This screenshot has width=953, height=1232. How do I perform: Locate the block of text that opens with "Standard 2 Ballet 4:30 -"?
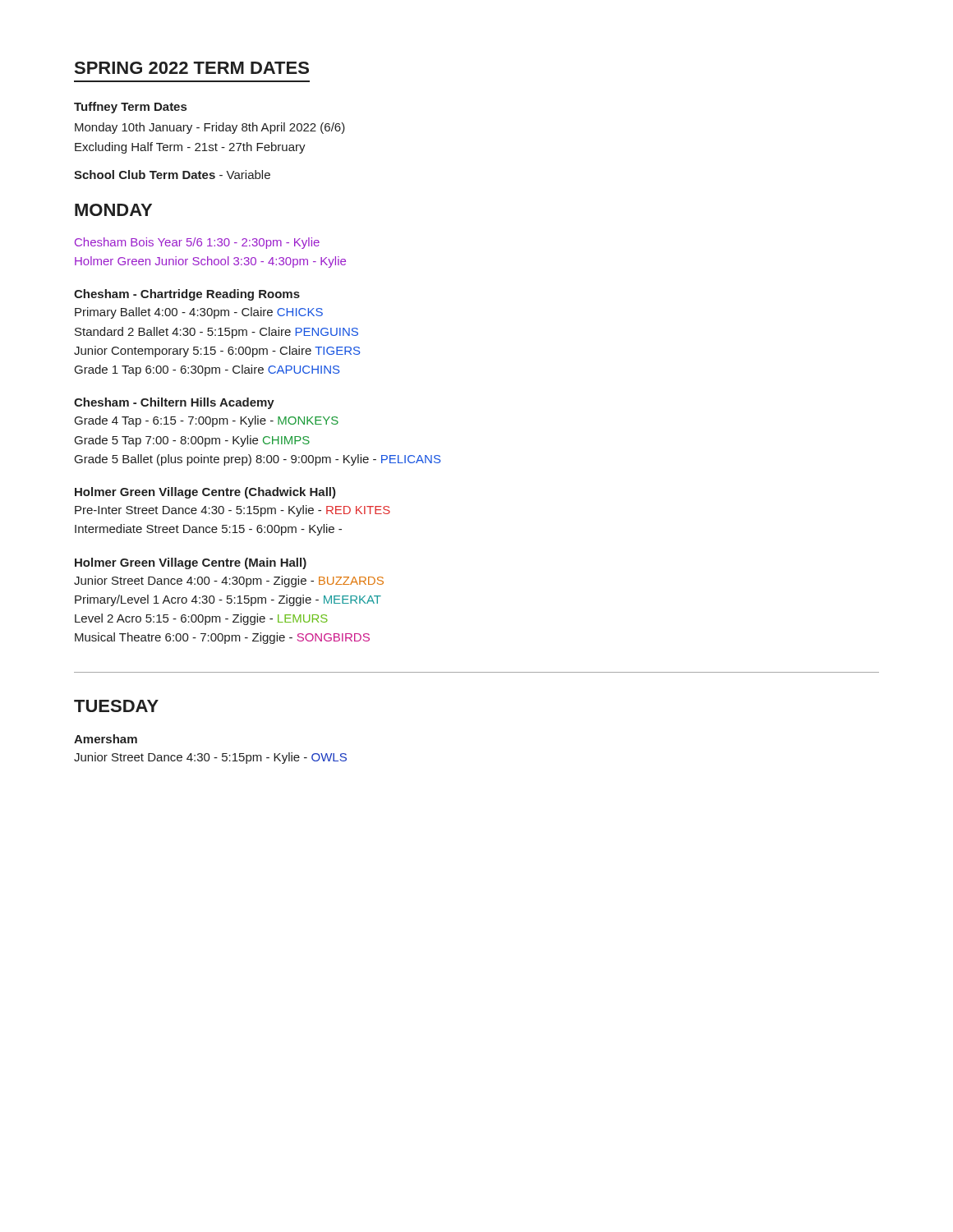click(216, 331)
